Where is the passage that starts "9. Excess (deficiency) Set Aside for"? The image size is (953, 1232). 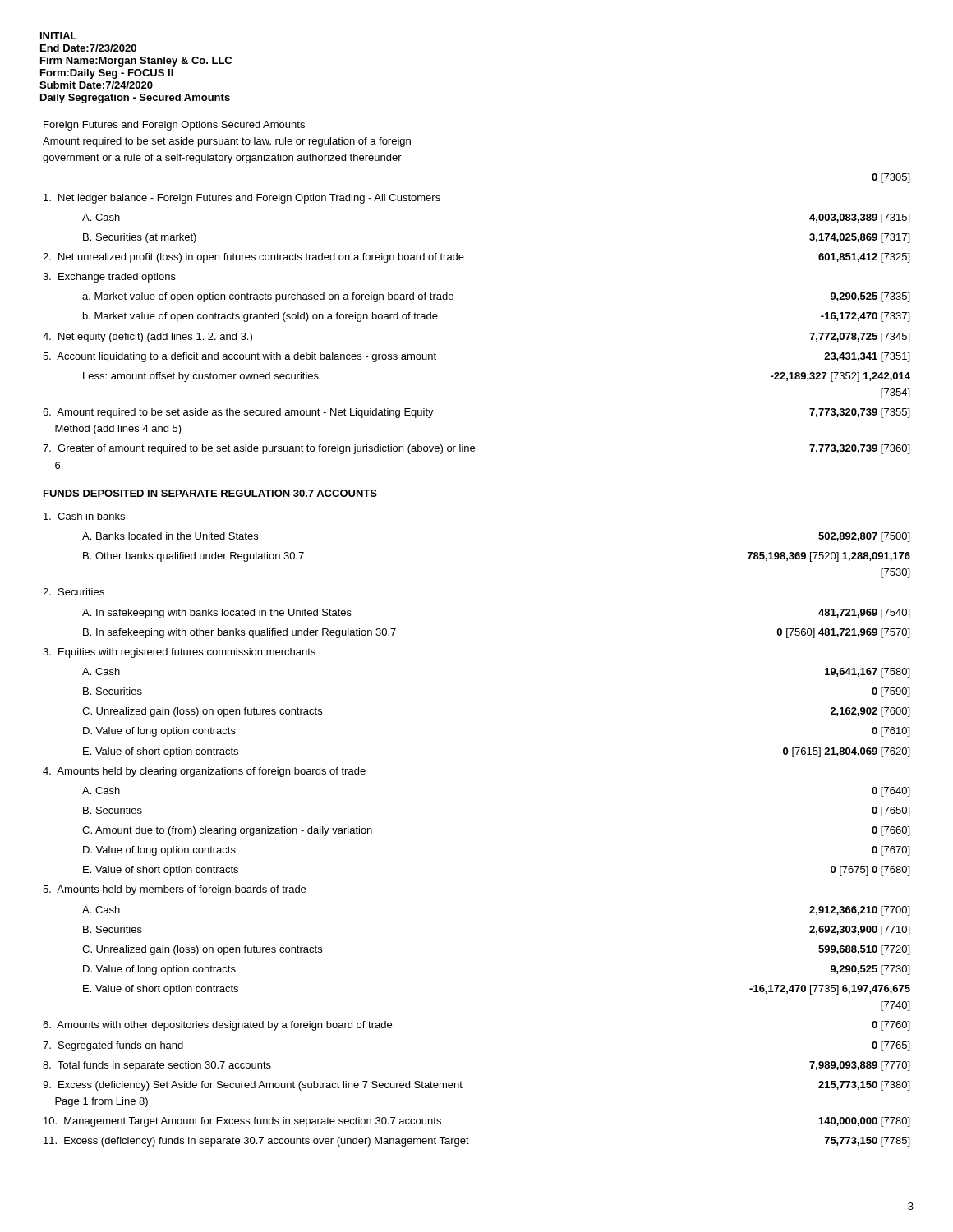[x=253, y=1093]
